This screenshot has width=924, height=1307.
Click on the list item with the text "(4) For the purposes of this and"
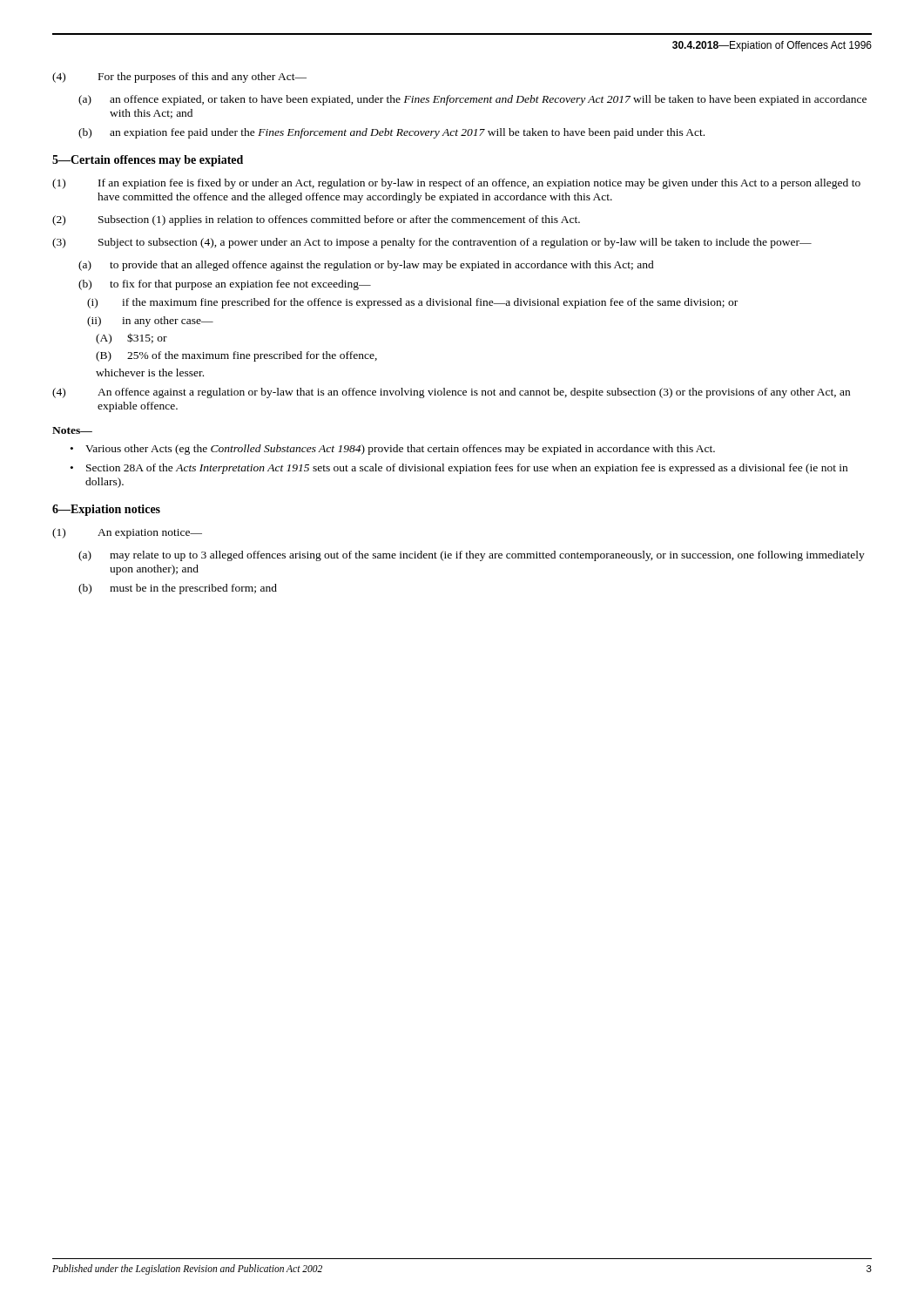179,78
